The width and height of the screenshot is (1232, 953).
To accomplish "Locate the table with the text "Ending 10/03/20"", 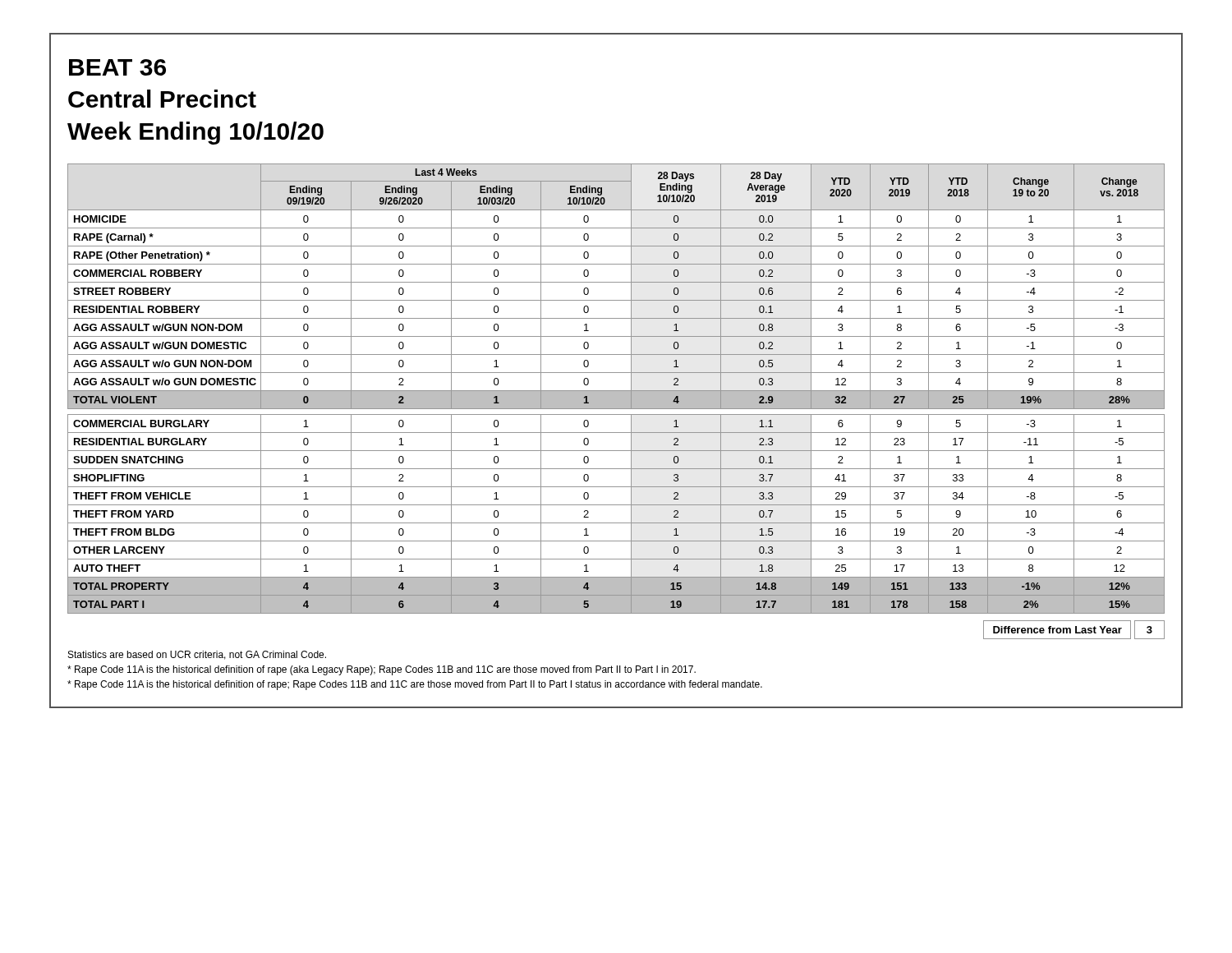I will point(616,389).
